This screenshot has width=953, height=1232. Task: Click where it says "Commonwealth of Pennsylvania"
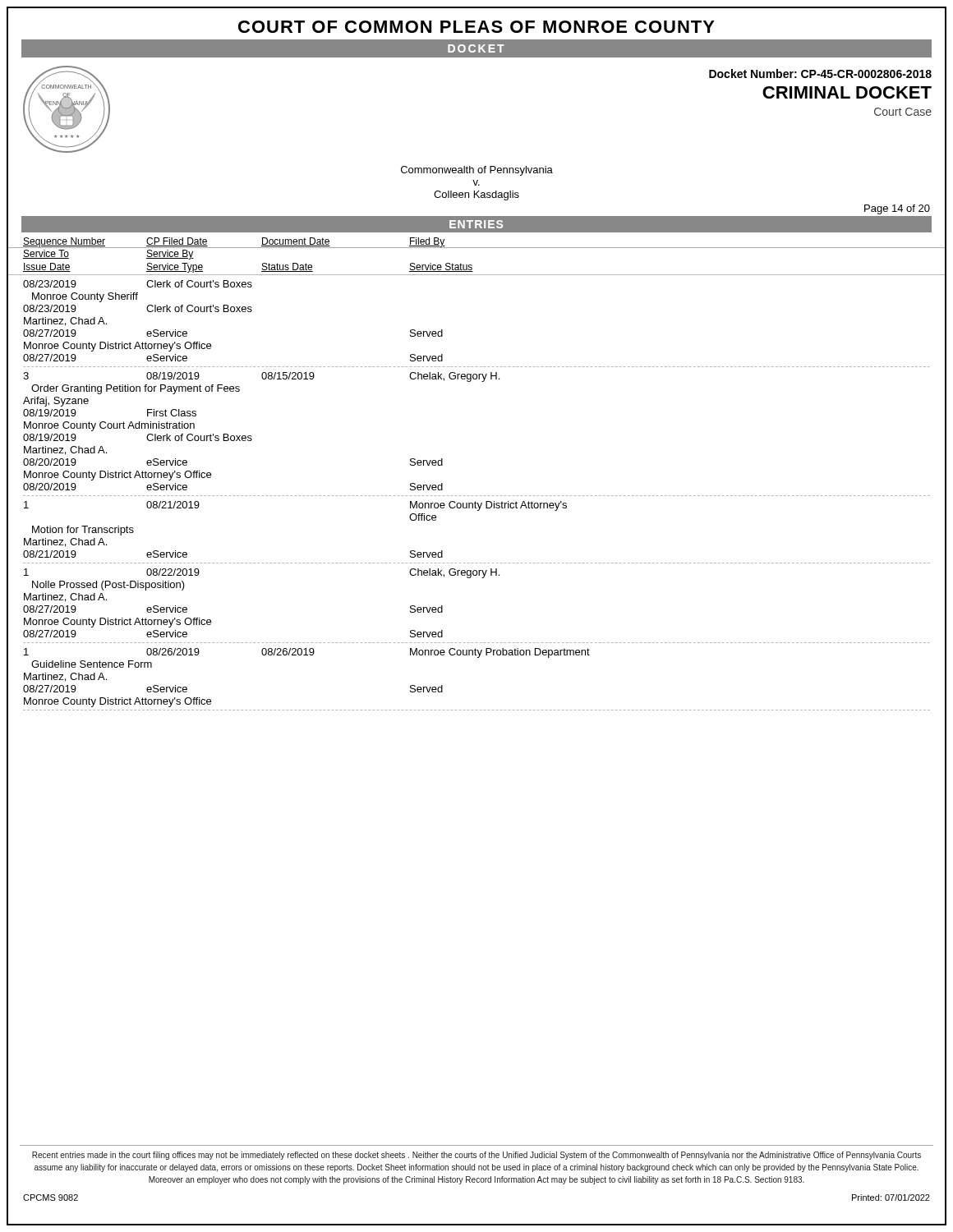pyautogui.click(x=476, y=170)
